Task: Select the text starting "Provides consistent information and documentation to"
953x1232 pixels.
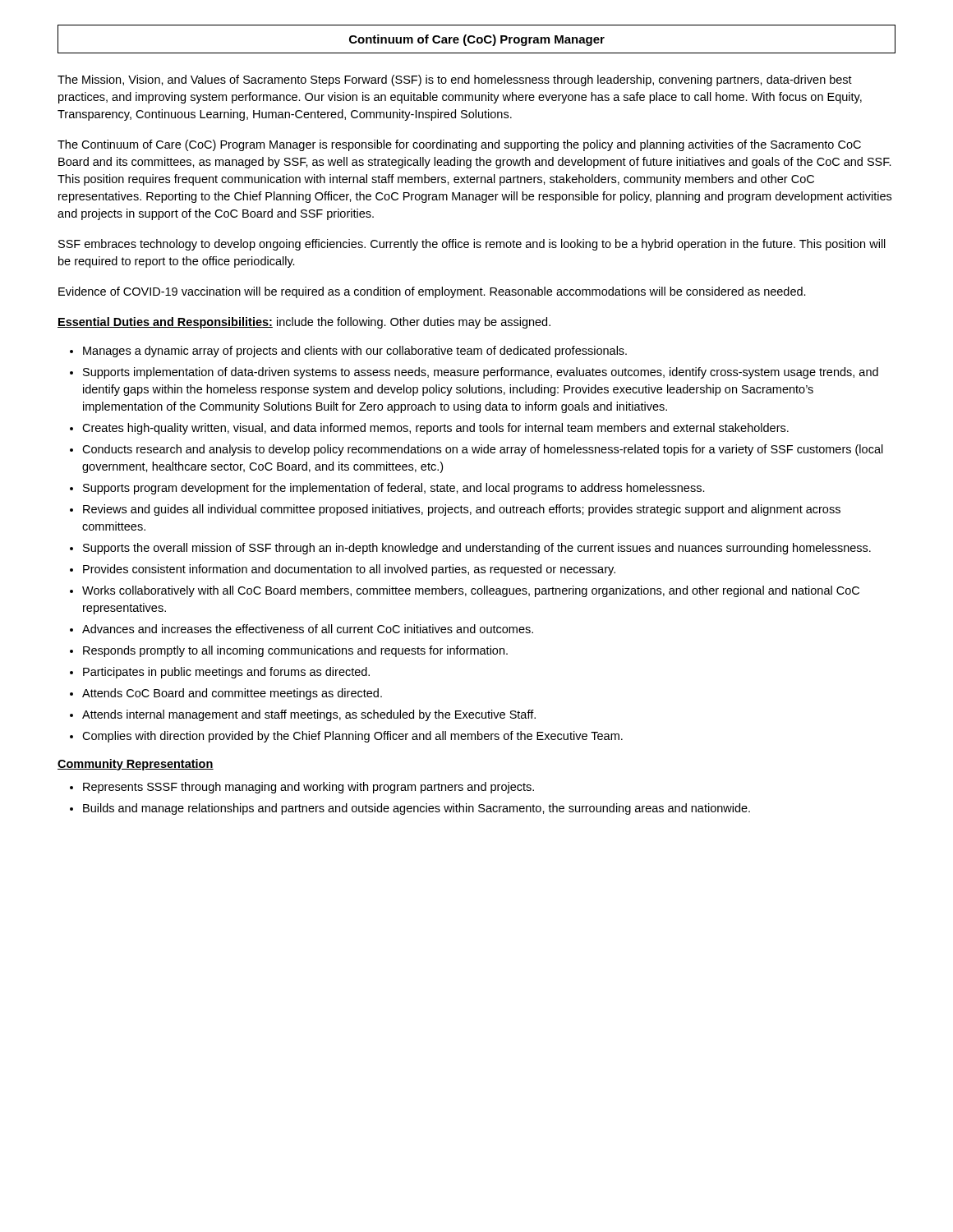Action: (x=349, y=569)
